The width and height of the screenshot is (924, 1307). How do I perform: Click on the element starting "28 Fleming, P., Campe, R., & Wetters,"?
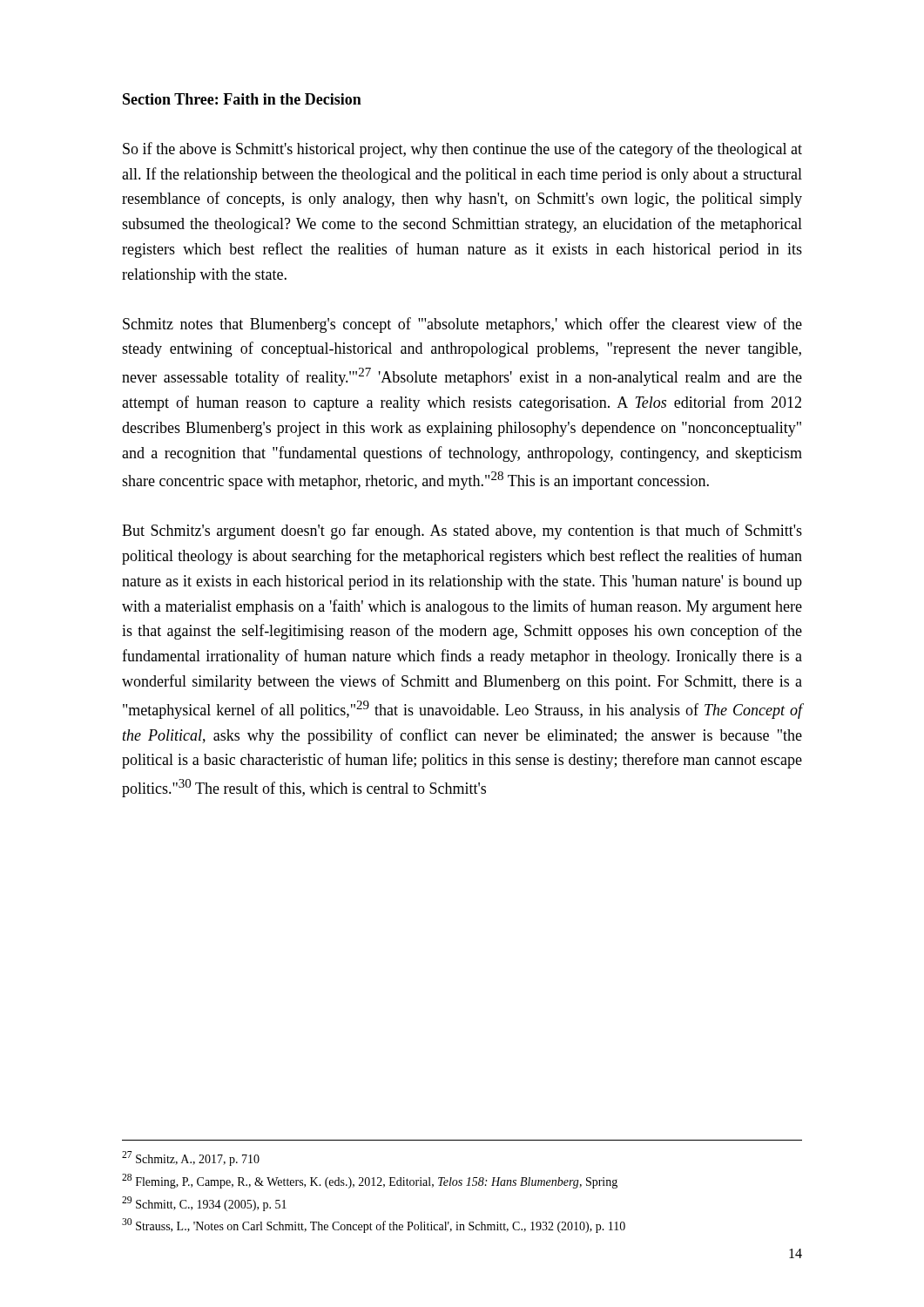pos(462,1181)
